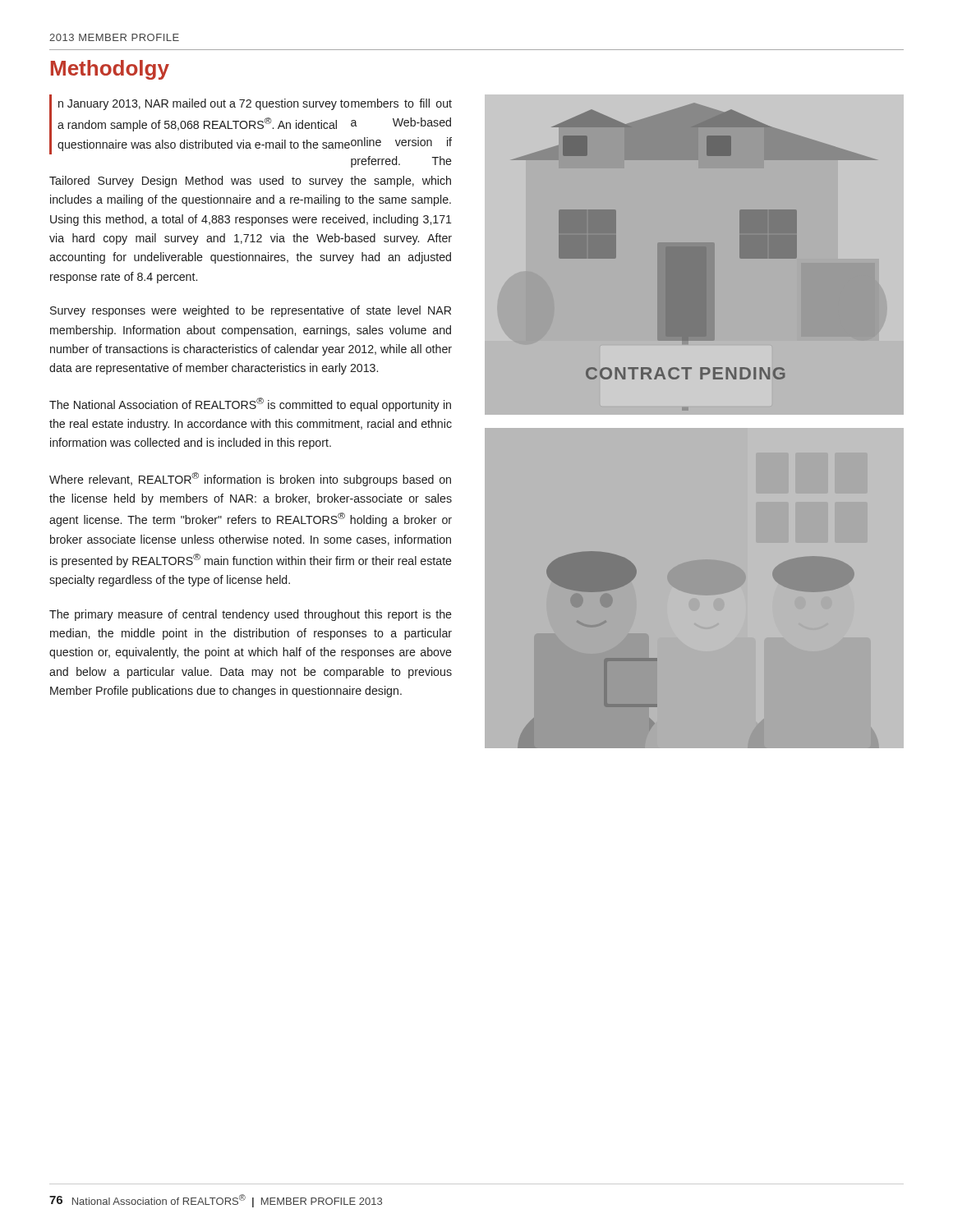This screenshot has width=953, height=1232.
Task: Select the text block containing "Survey responses were weighted to"
Action: coord(251,339)
